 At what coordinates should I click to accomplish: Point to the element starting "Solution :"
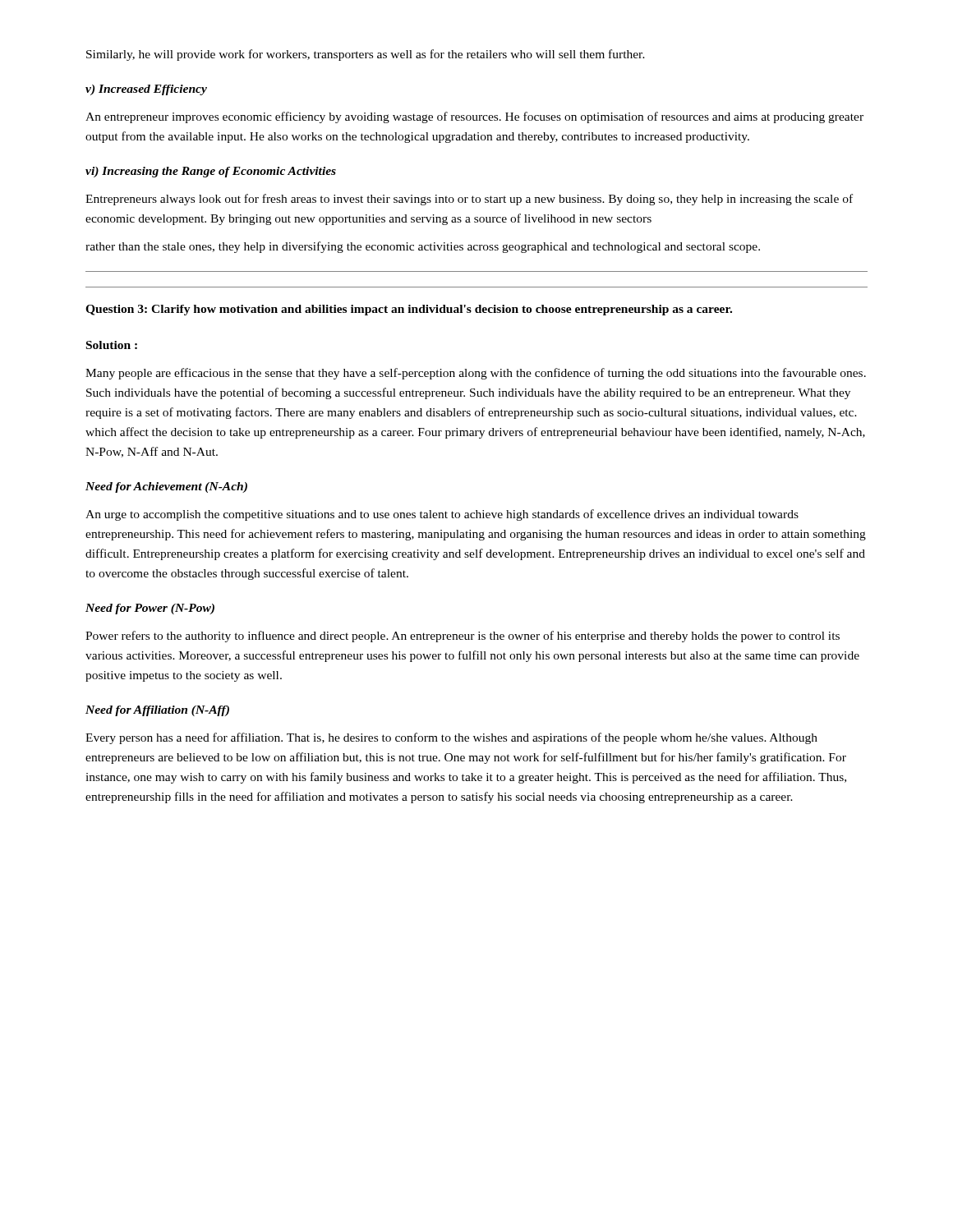point(112,345)
